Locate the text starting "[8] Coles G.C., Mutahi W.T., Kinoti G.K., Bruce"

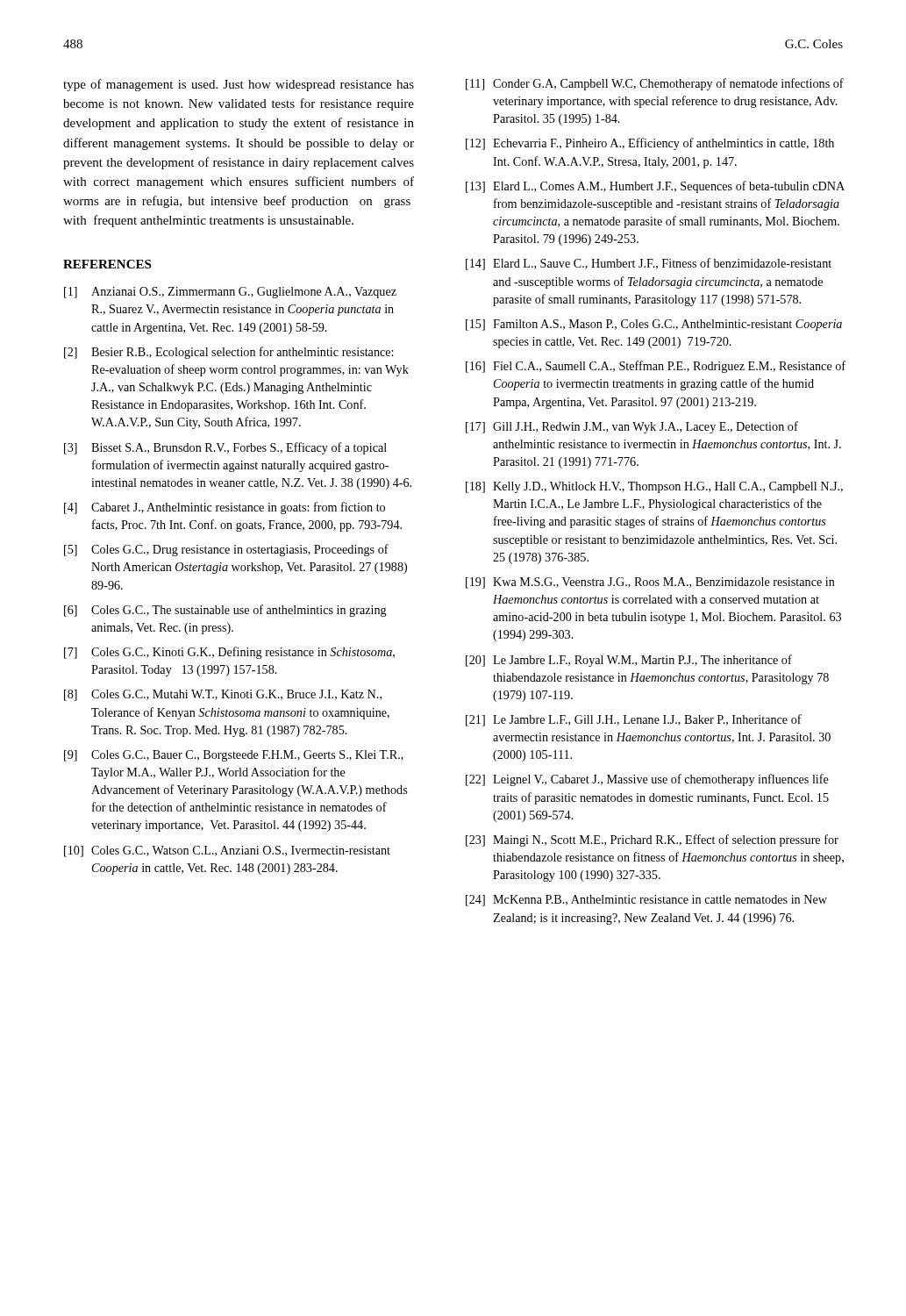239,712
